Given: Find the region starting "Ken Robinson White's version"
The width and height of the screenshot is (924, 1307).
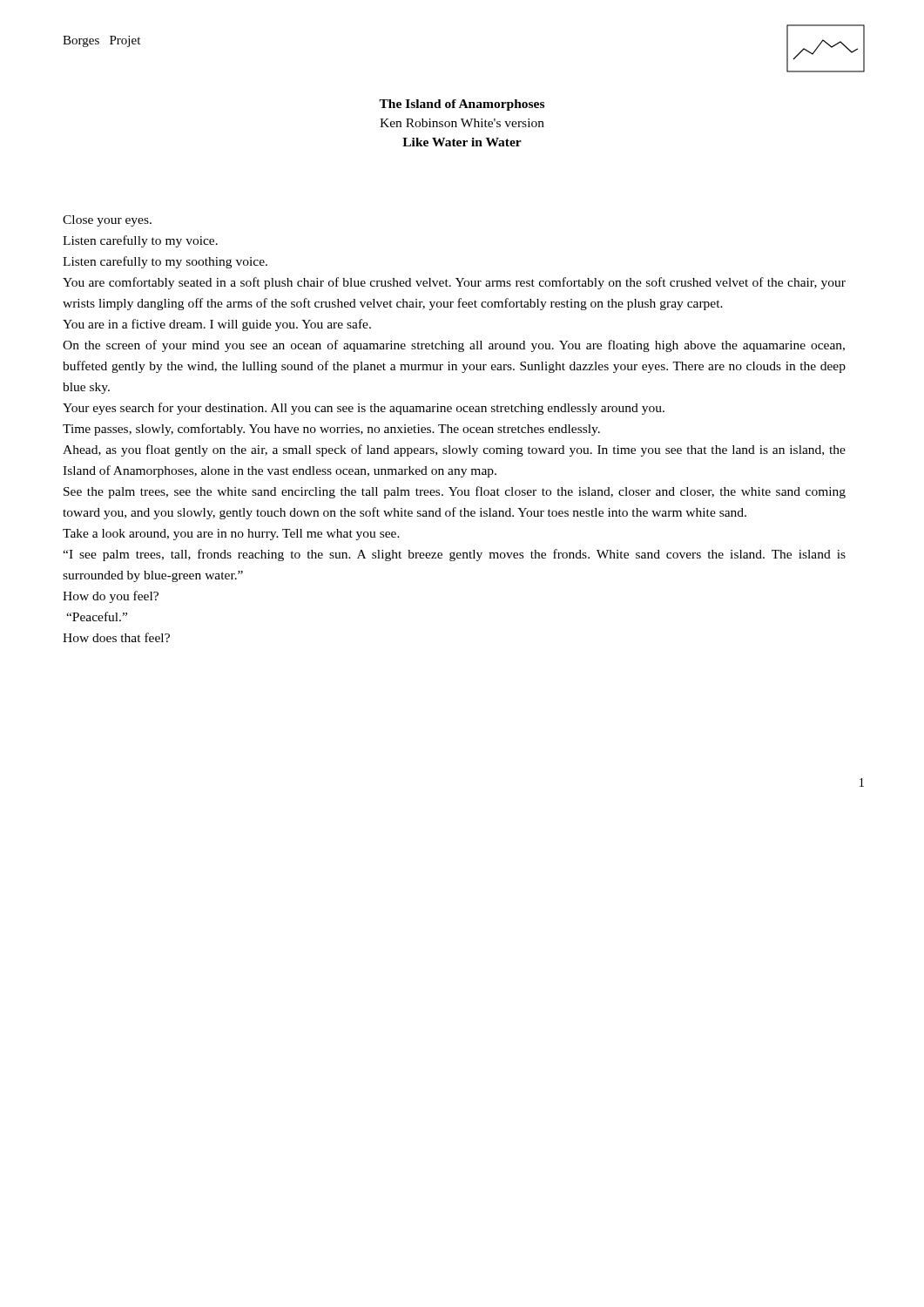Looking at the screenshot, I should tap(462, 122).
